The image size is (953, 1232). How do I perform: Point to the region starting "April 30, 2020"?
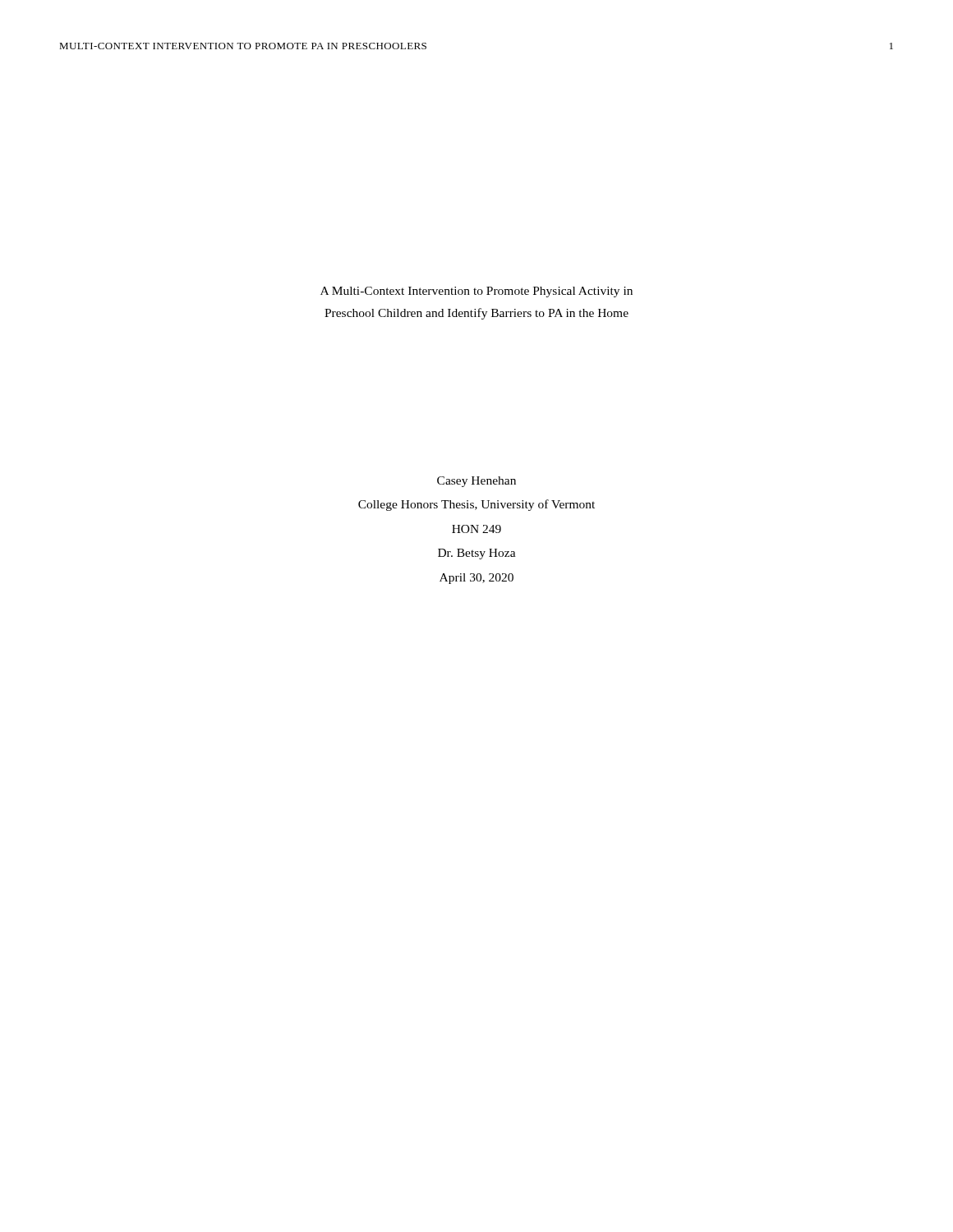tap(476, 577)
